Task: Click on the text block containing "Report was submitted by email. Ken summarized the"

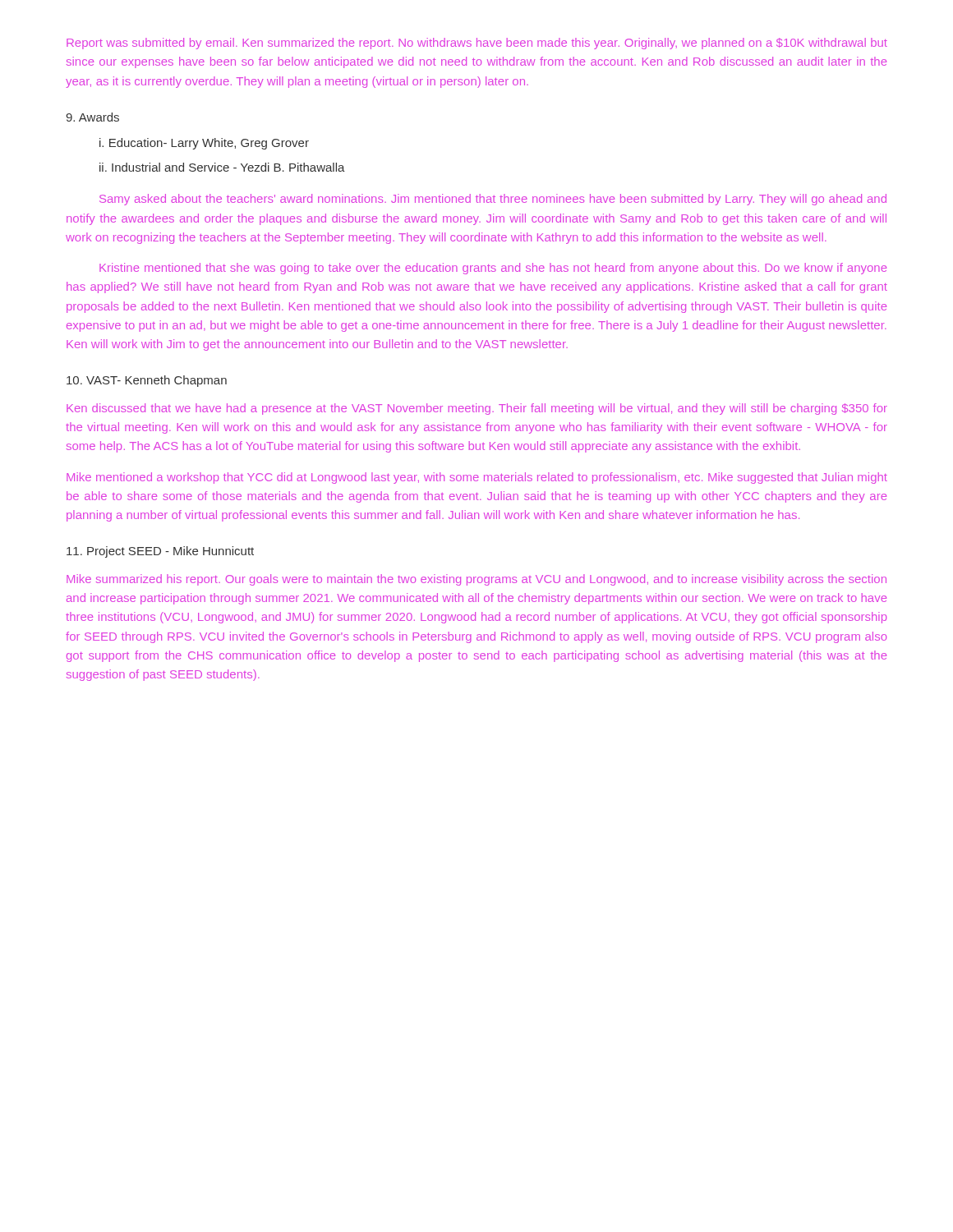Action: coord(476,61)
